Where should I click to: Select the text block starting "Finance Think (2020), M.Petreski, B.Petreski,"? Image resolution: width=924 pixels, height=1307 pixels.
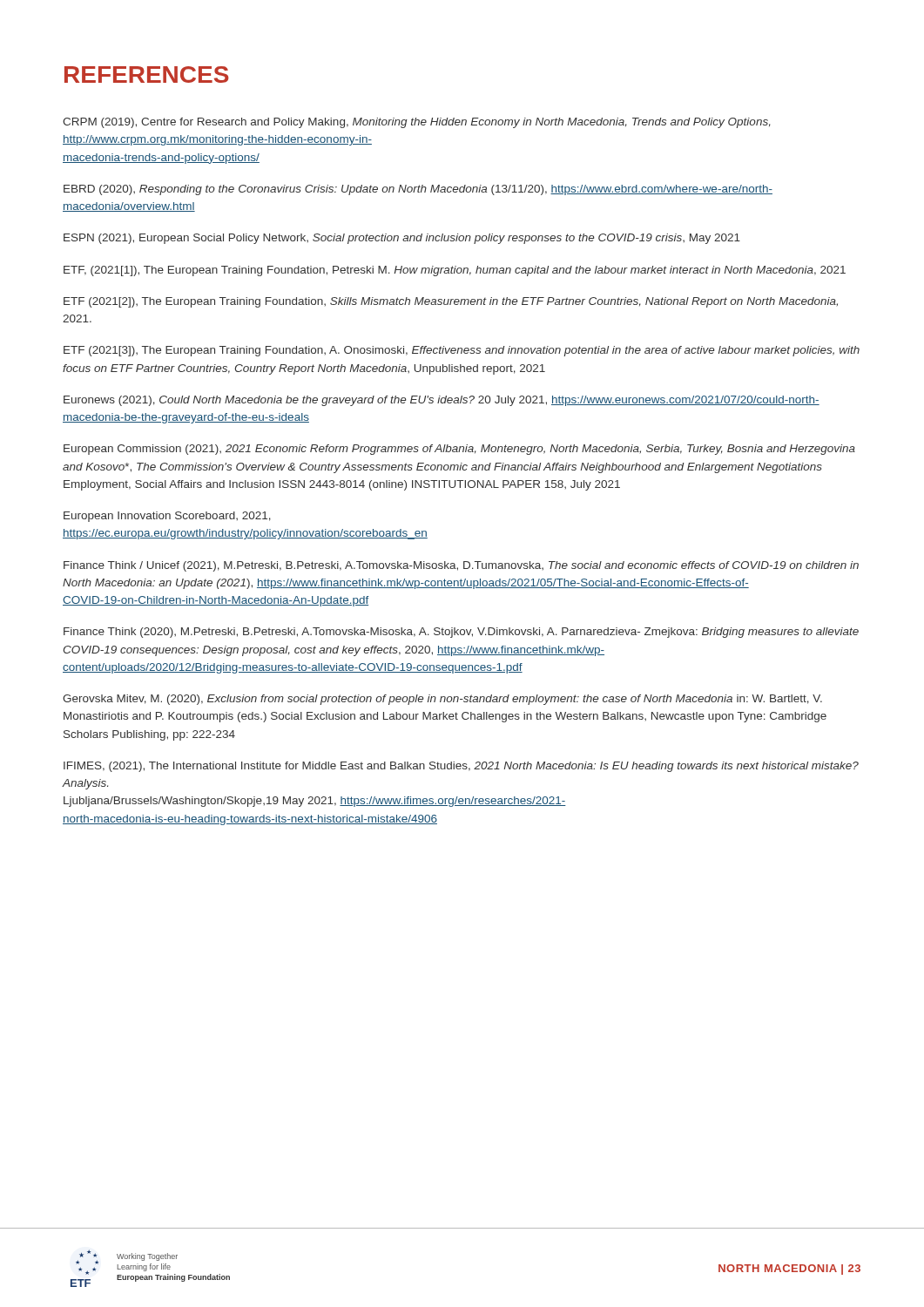click(x=461, y=649)
